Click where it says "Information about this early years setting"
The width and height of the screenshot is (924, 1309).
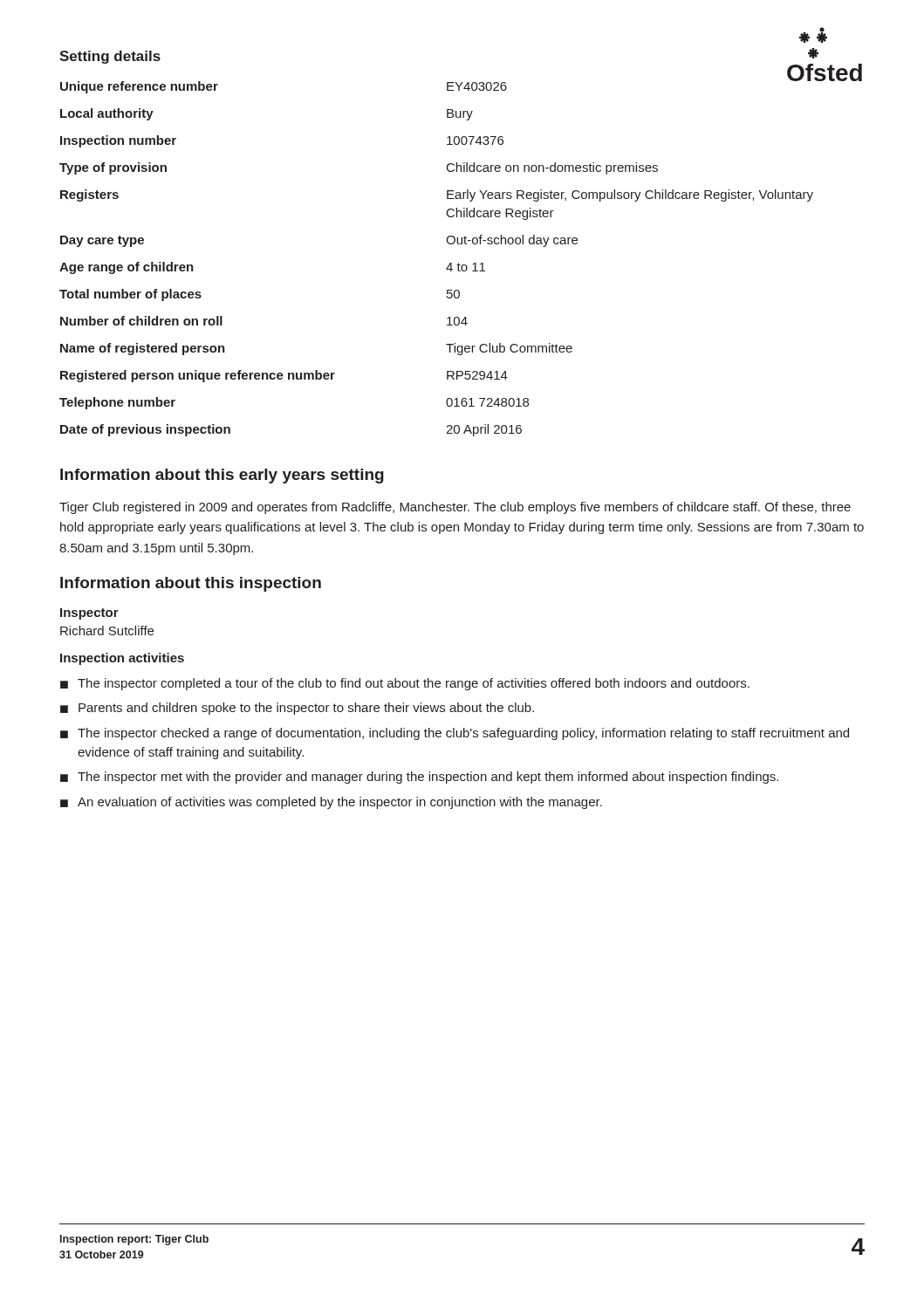pyautogui.click(x=222, y=474)
